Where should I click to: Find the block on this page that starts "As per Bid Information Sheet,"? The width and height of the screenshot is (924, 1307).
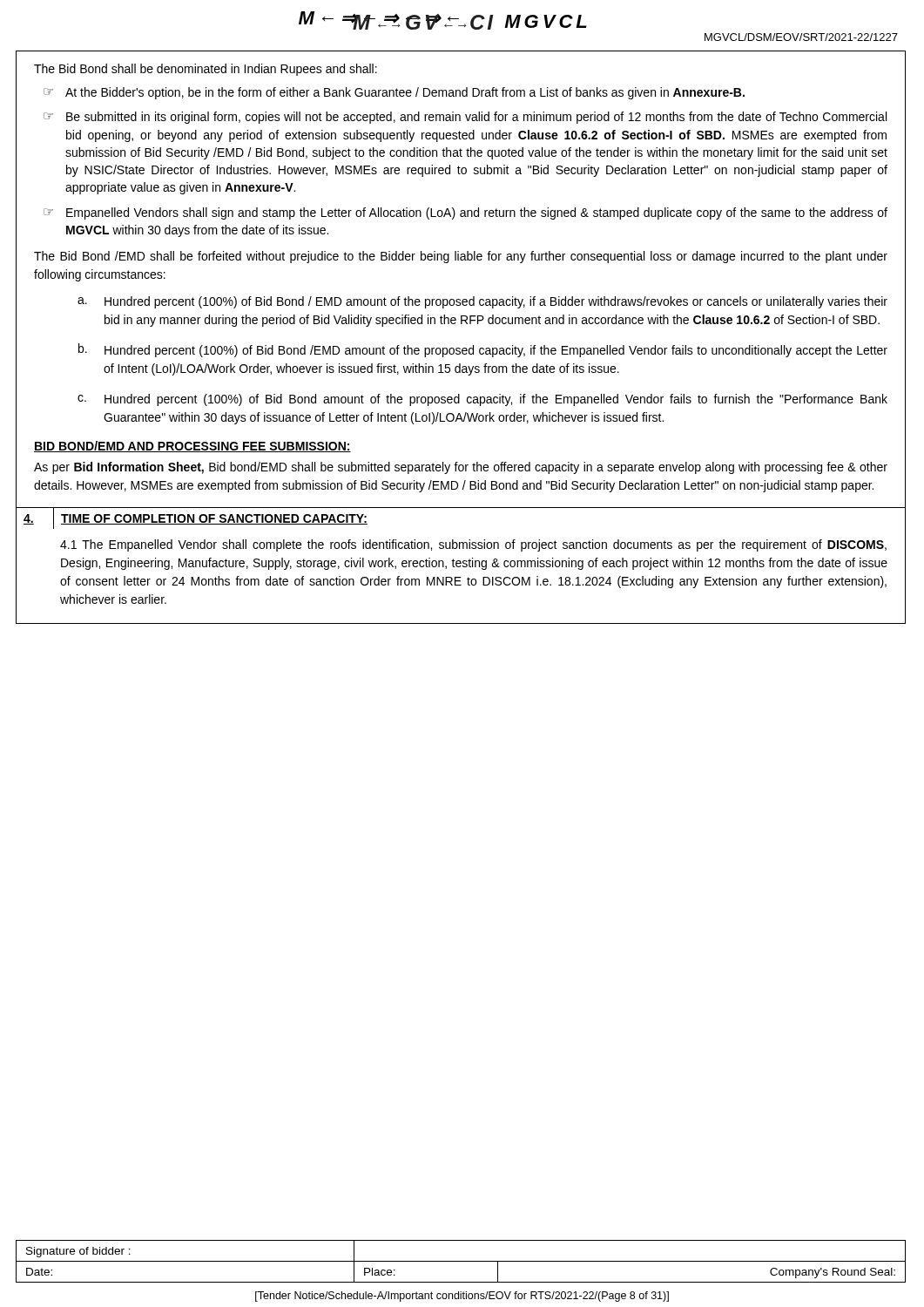[461, 476]
